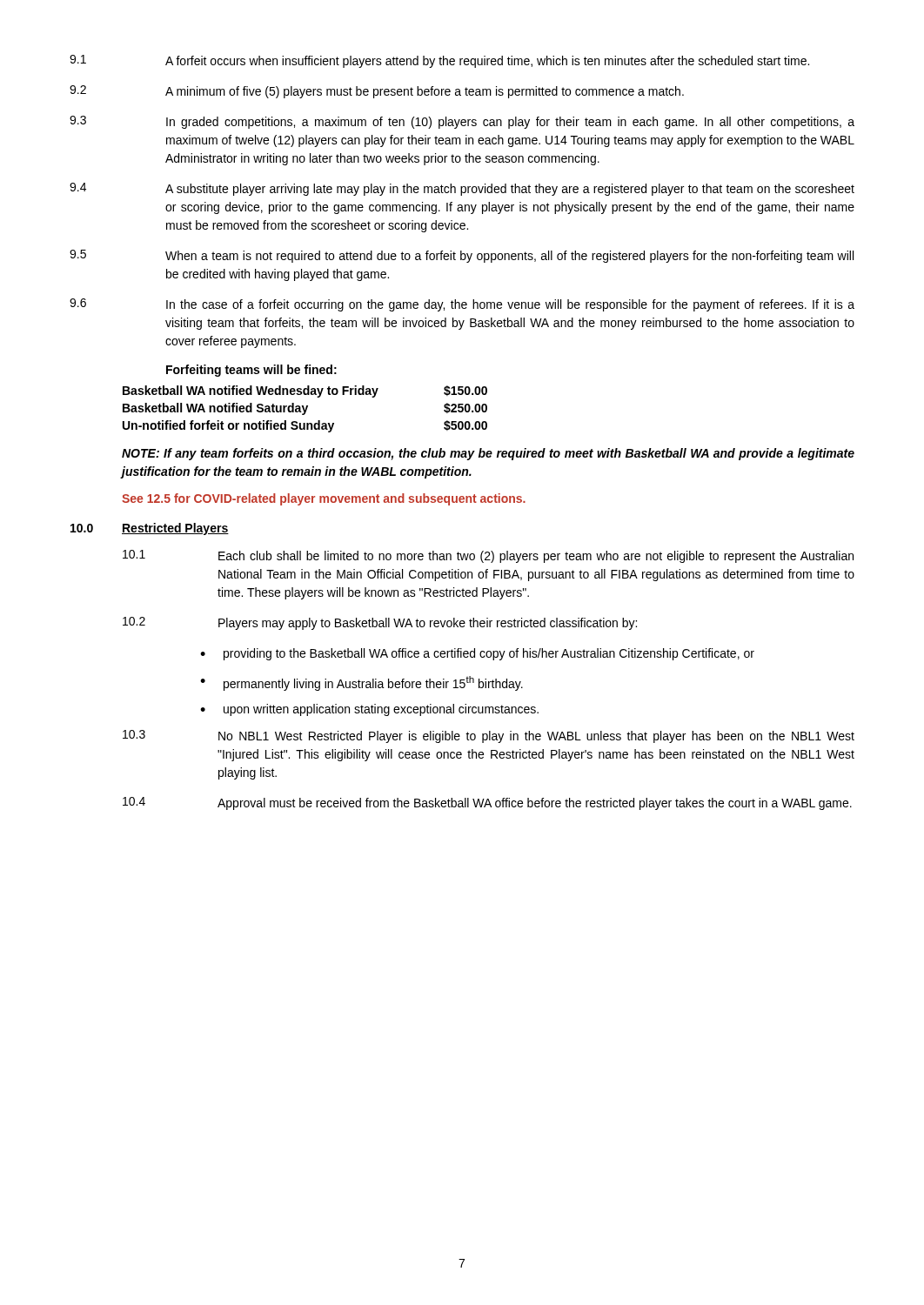Select the list item that reads "10.1 Each club"
Screen dimensions: 1305x924
(x=488, y=575)
